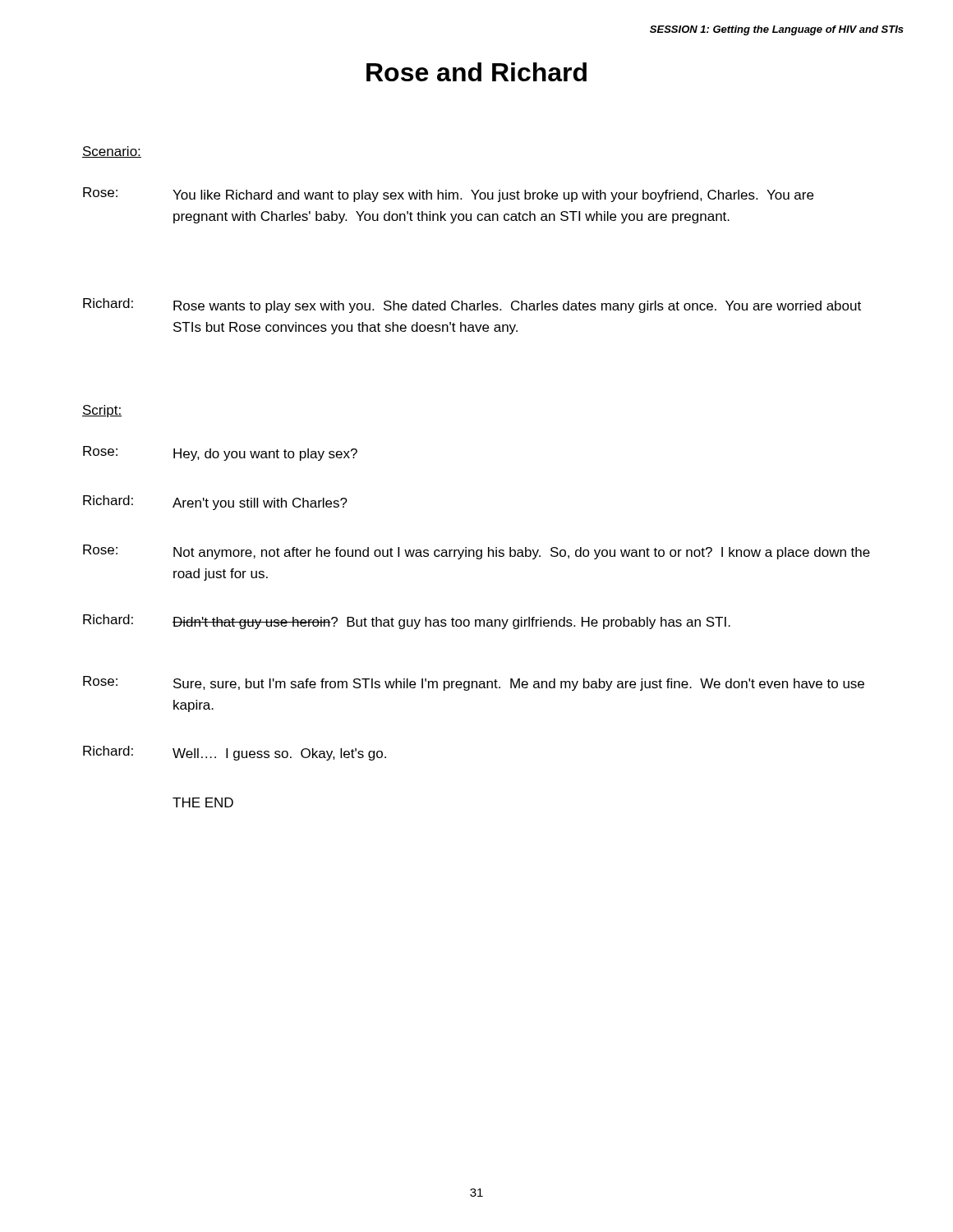Screen dimensions: 1232x953
Task: Find the passage starting "Rose: You like Richard and want to"
Action: (476, 206)
